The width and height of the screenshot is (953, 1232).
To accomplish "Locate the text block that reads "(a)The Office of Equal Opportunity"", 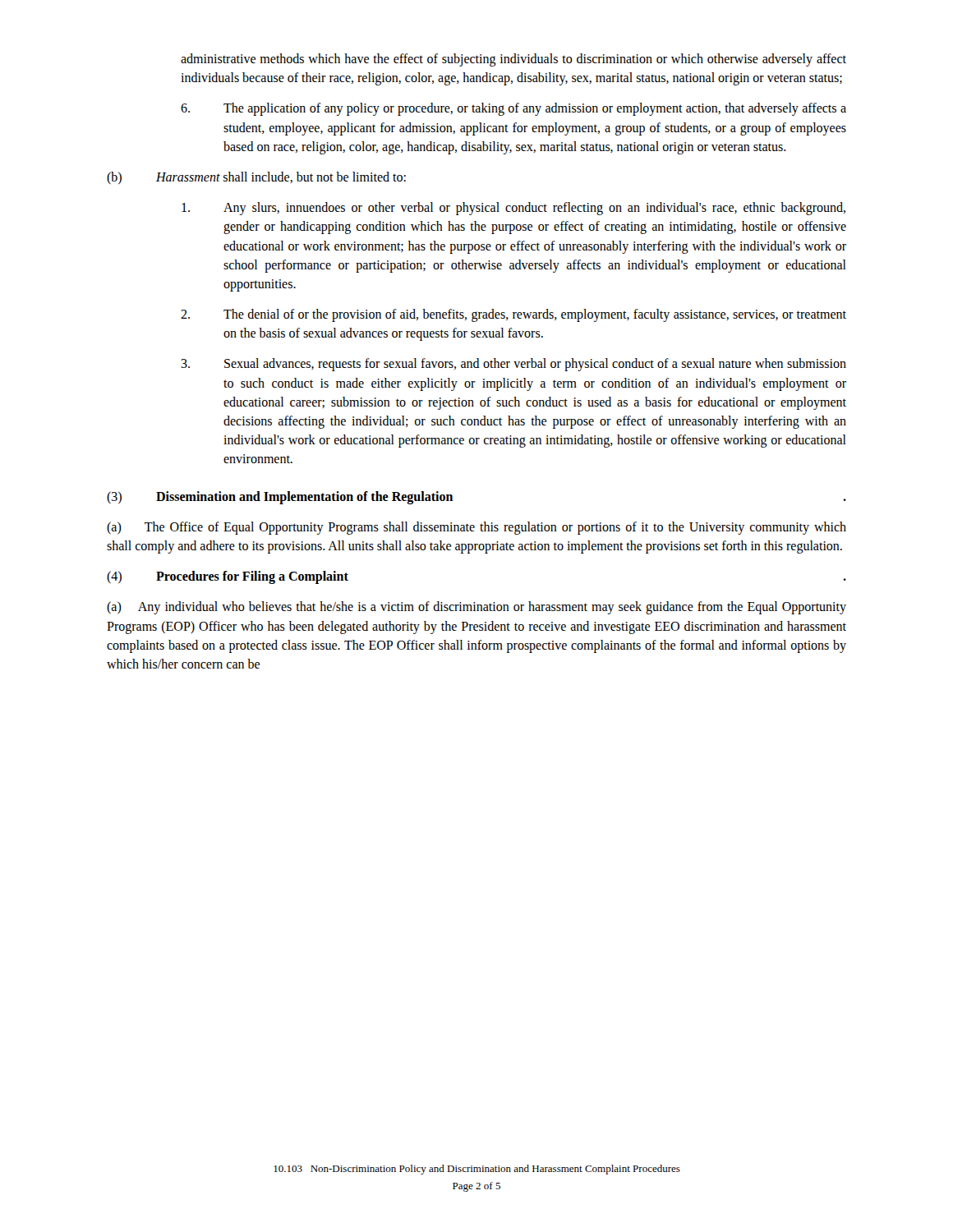I will tap(476, 536).
